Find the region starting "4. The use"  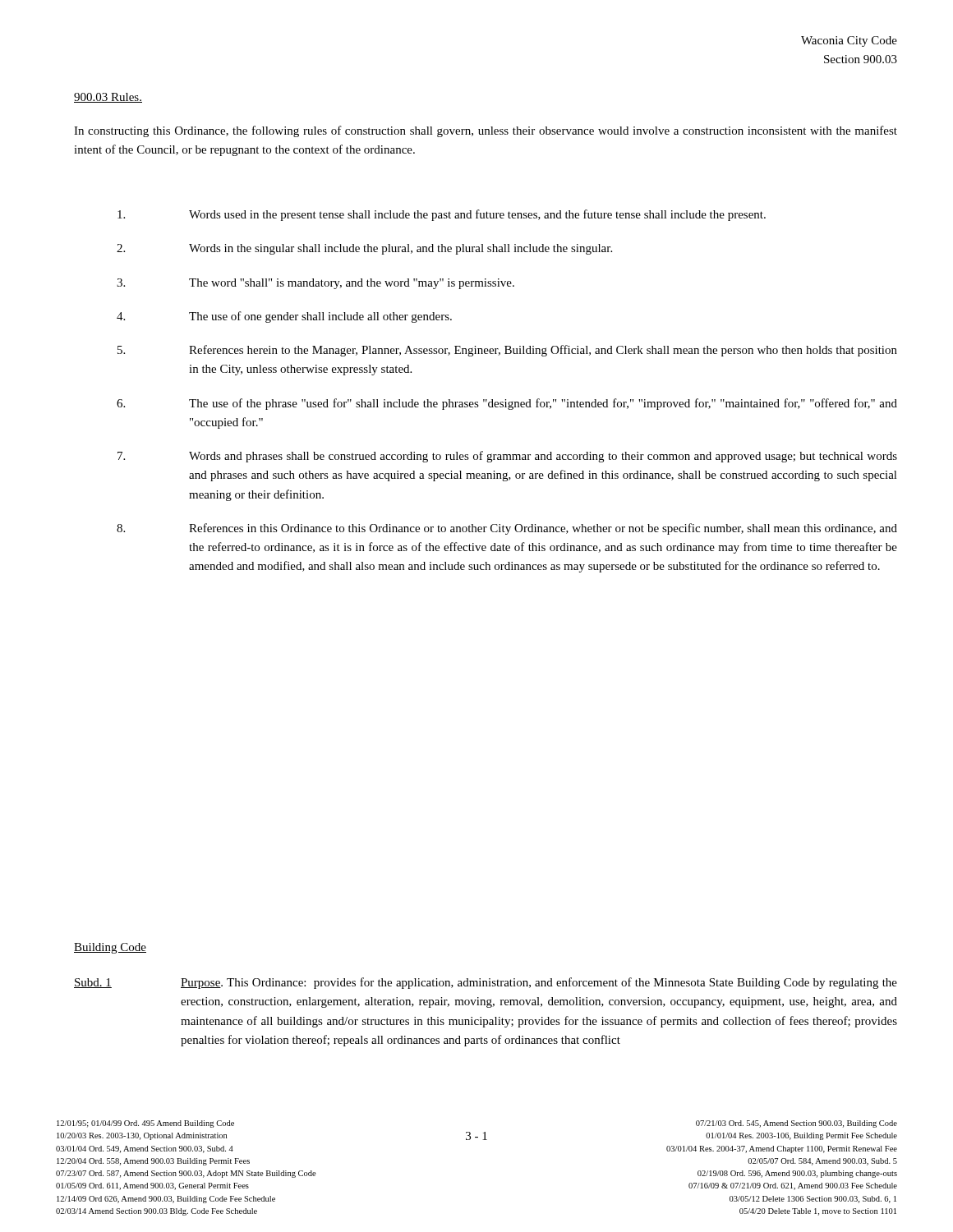click(284, 317)
